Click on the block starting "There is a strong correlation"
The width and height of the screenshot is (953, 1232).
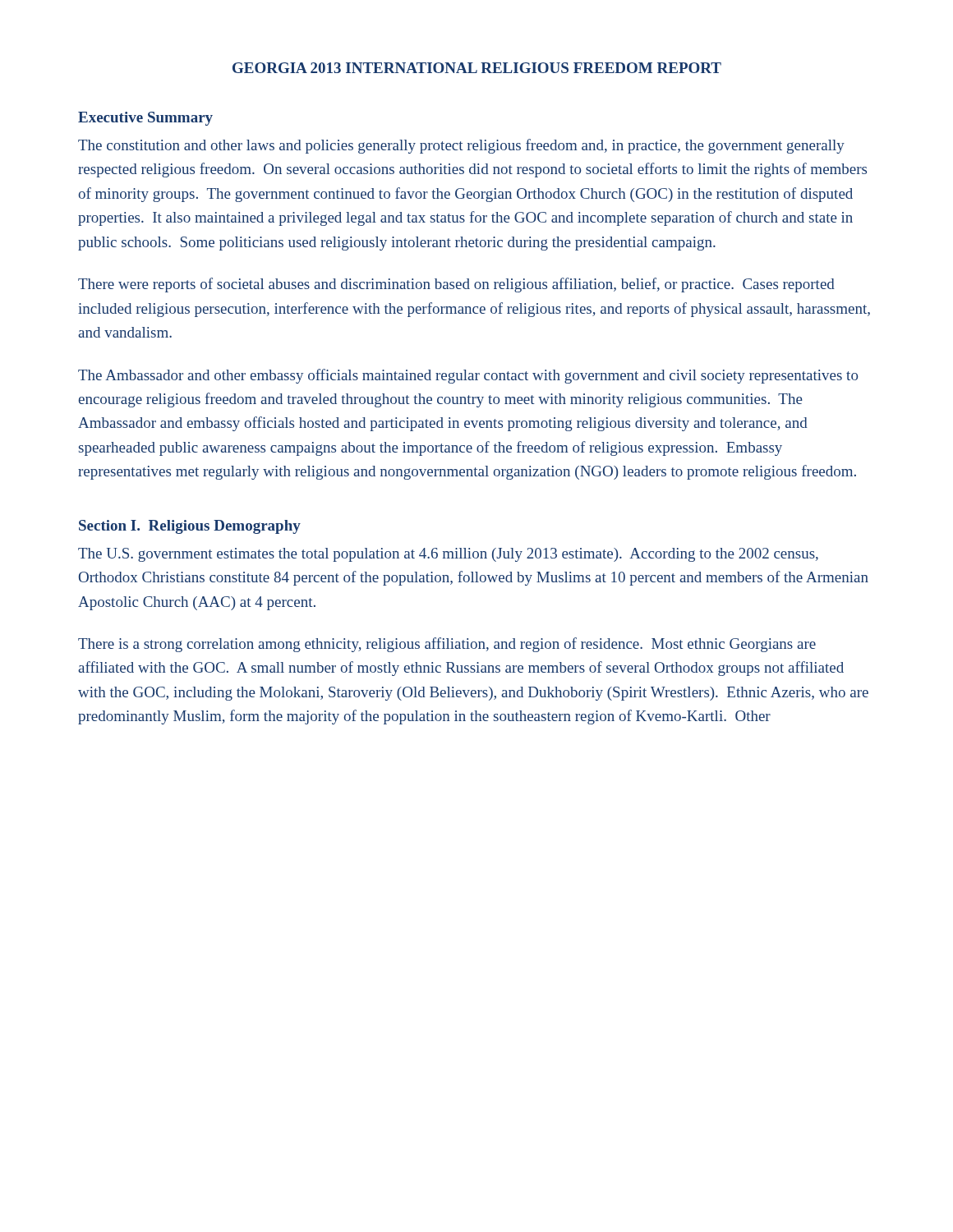click(473, 680)
